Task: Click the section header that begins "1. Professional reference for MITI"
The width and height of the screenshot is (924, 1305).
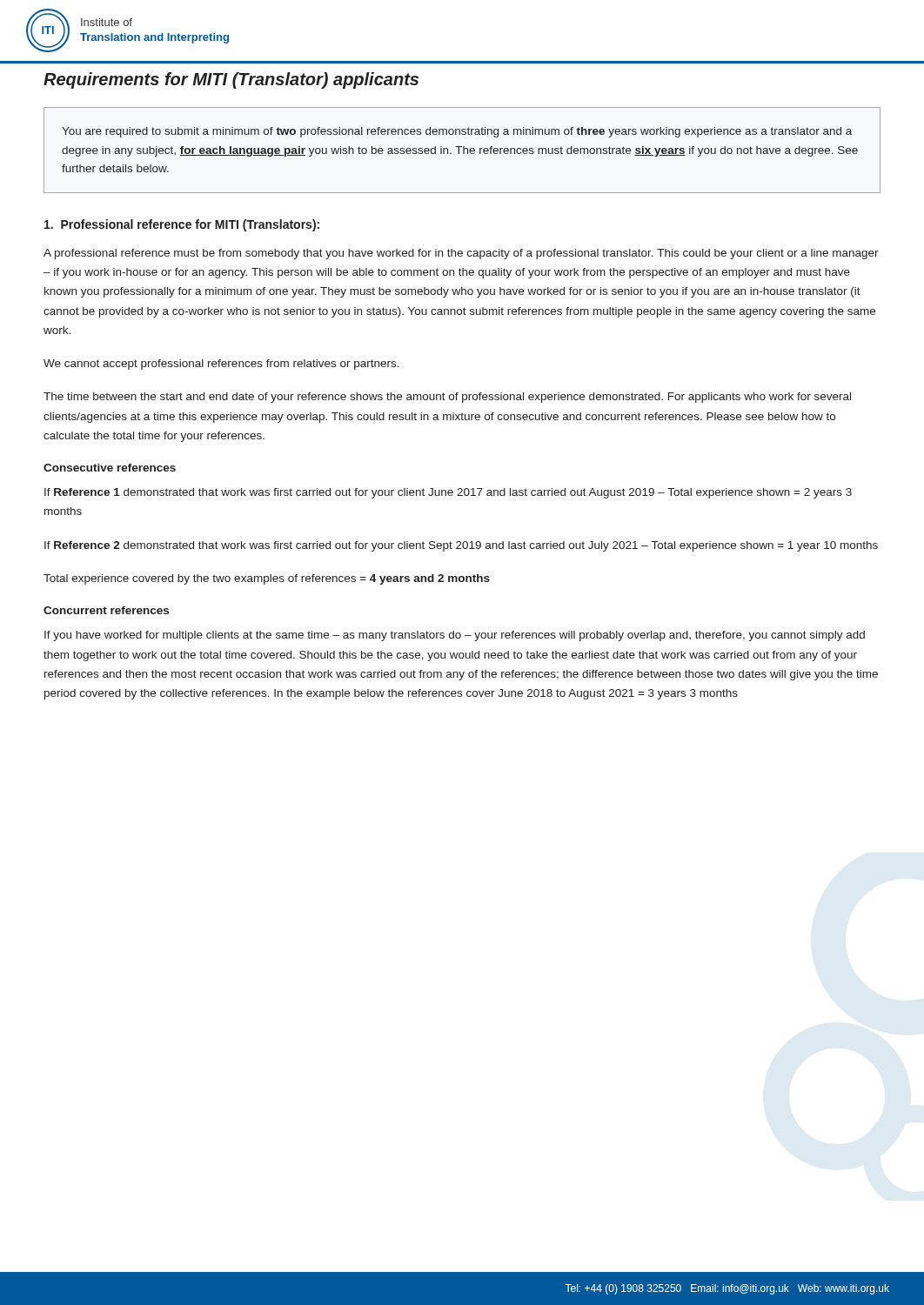Action: (182, 224)
